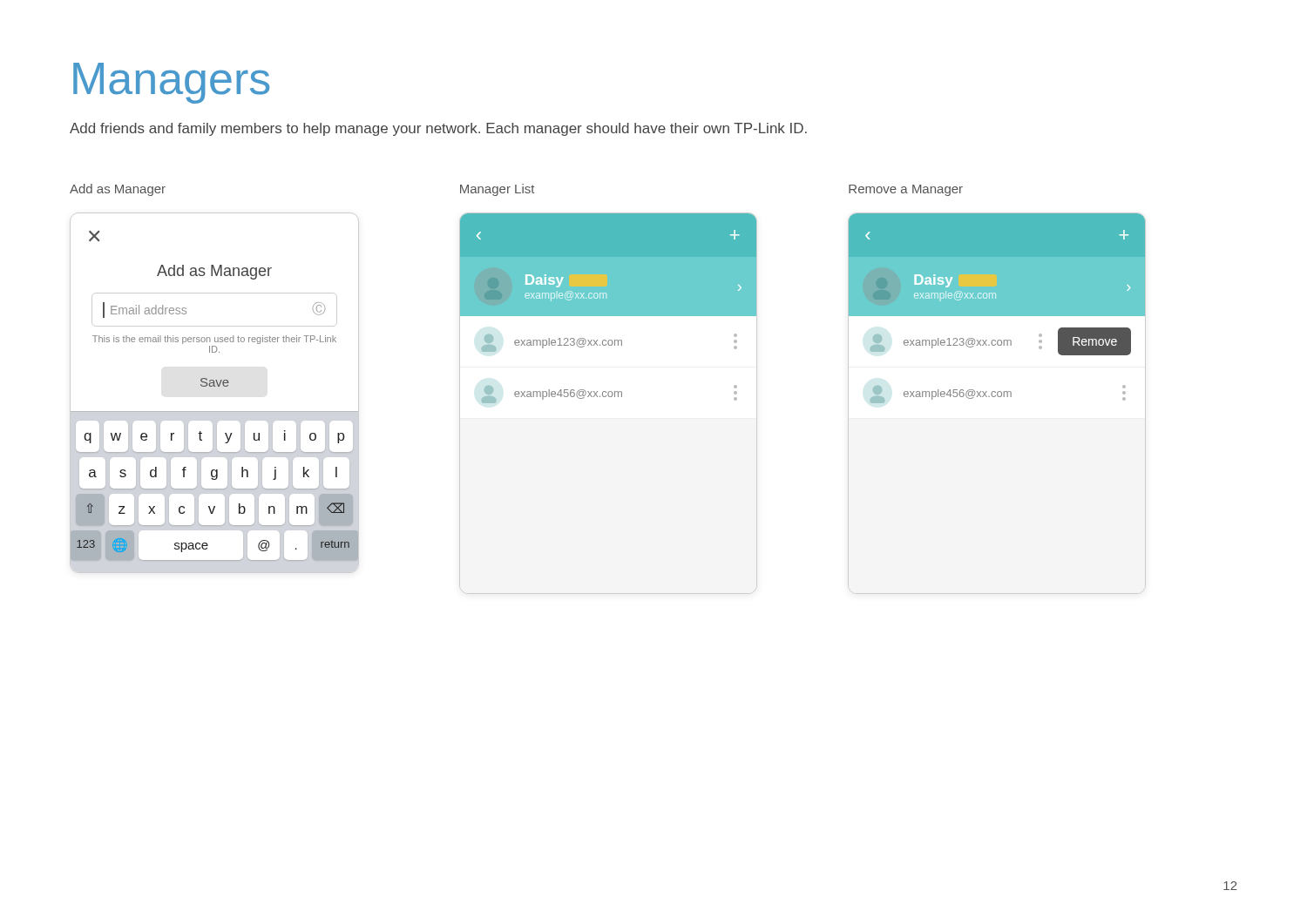The image size is (1307, 924).
Task: Point to the region starting "Manager List"
Action: 497,189
